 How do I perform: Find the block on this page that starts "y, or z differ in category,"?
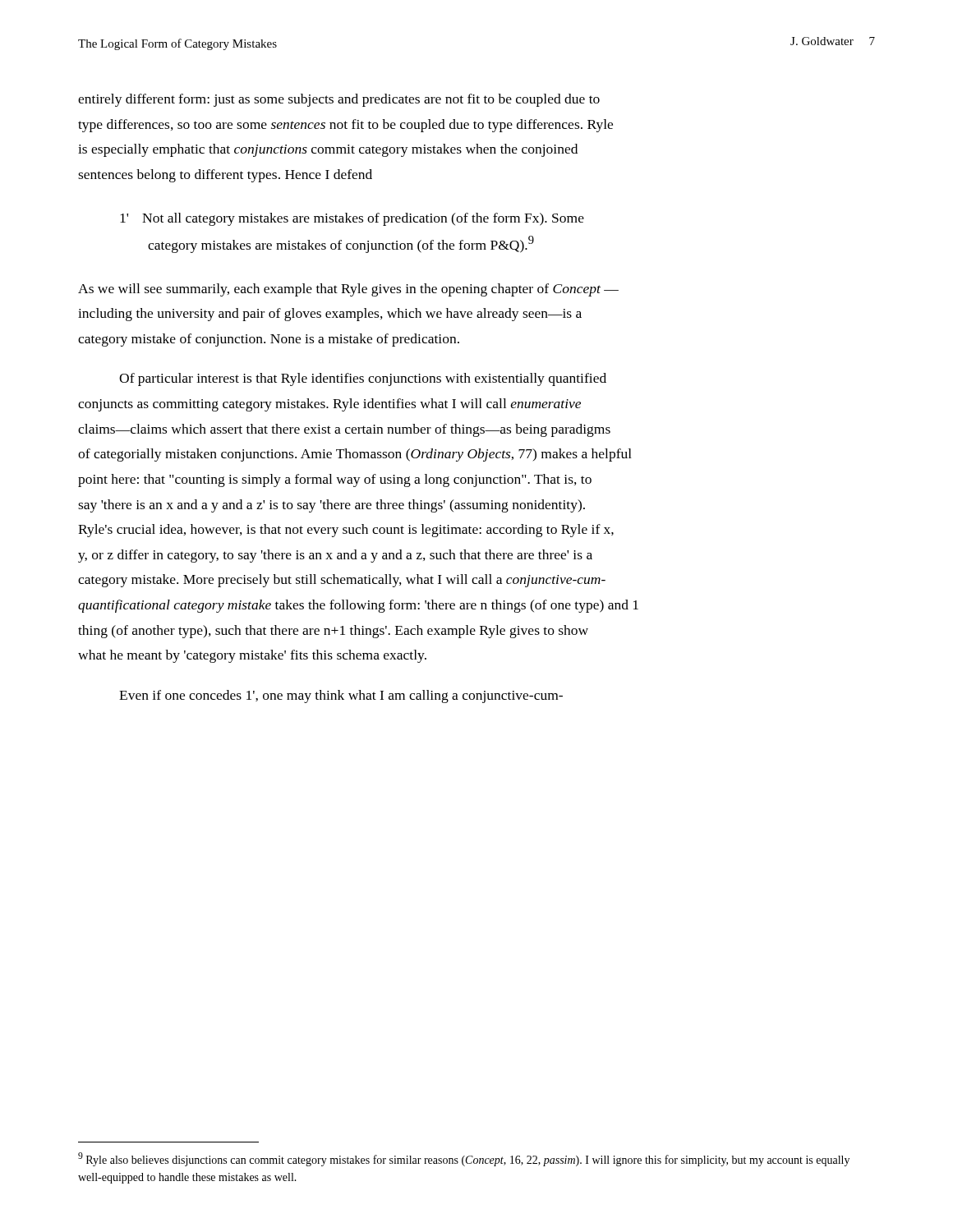[335, 554]
